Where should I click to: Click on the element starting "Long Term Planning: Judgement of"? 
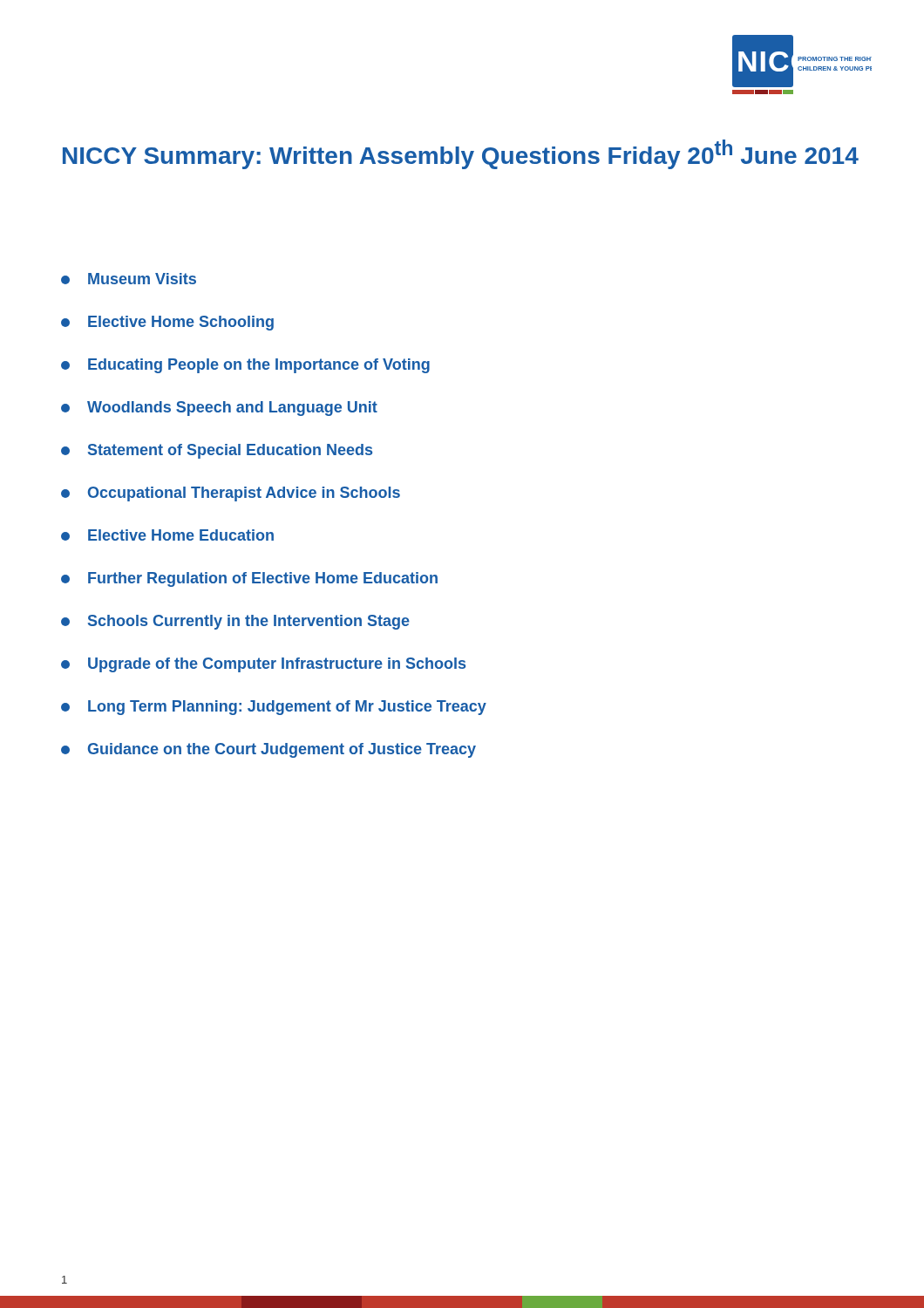coord(274,707)
